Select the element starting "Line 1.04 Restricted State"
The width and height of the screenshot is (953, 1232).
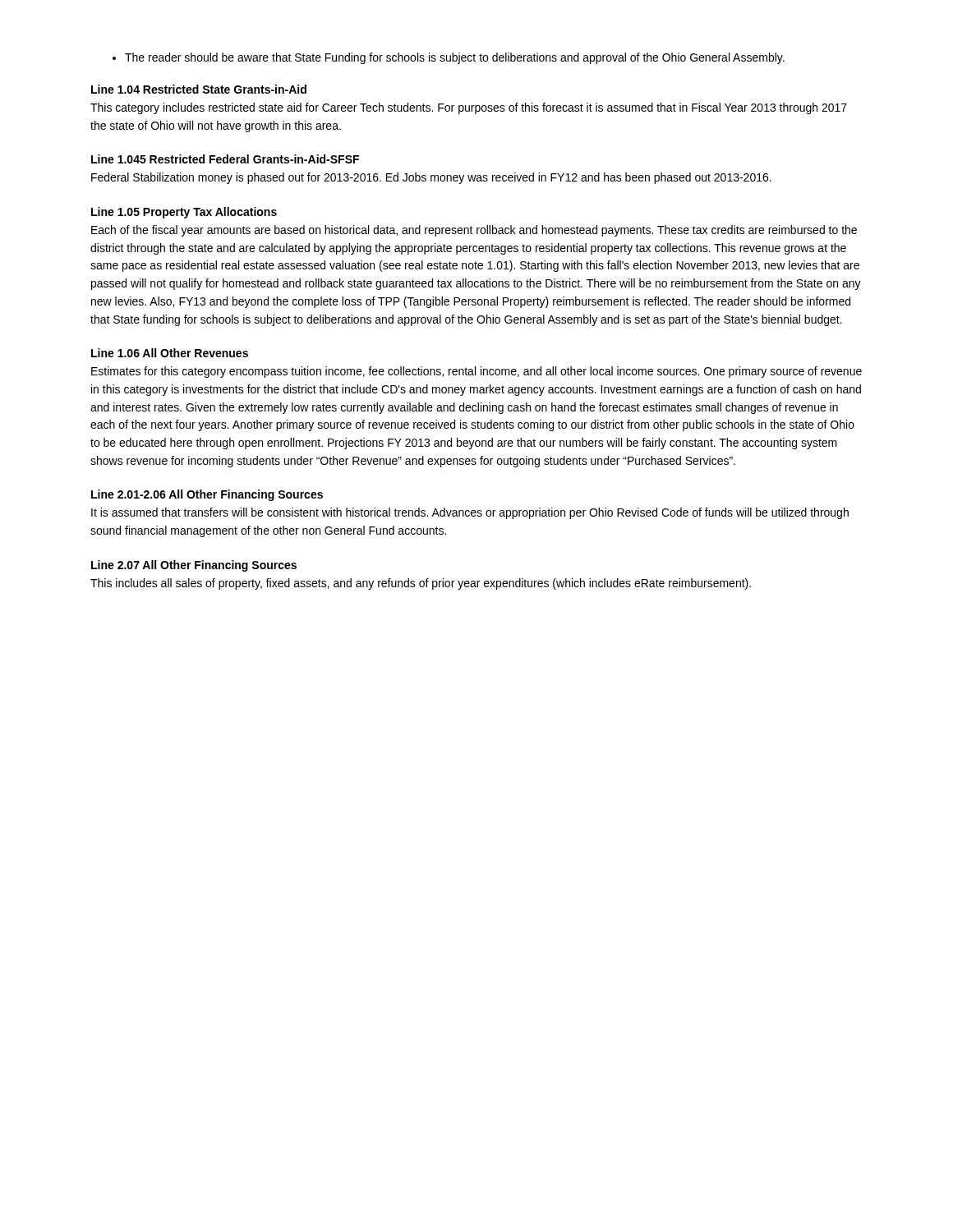coord(476,109)
